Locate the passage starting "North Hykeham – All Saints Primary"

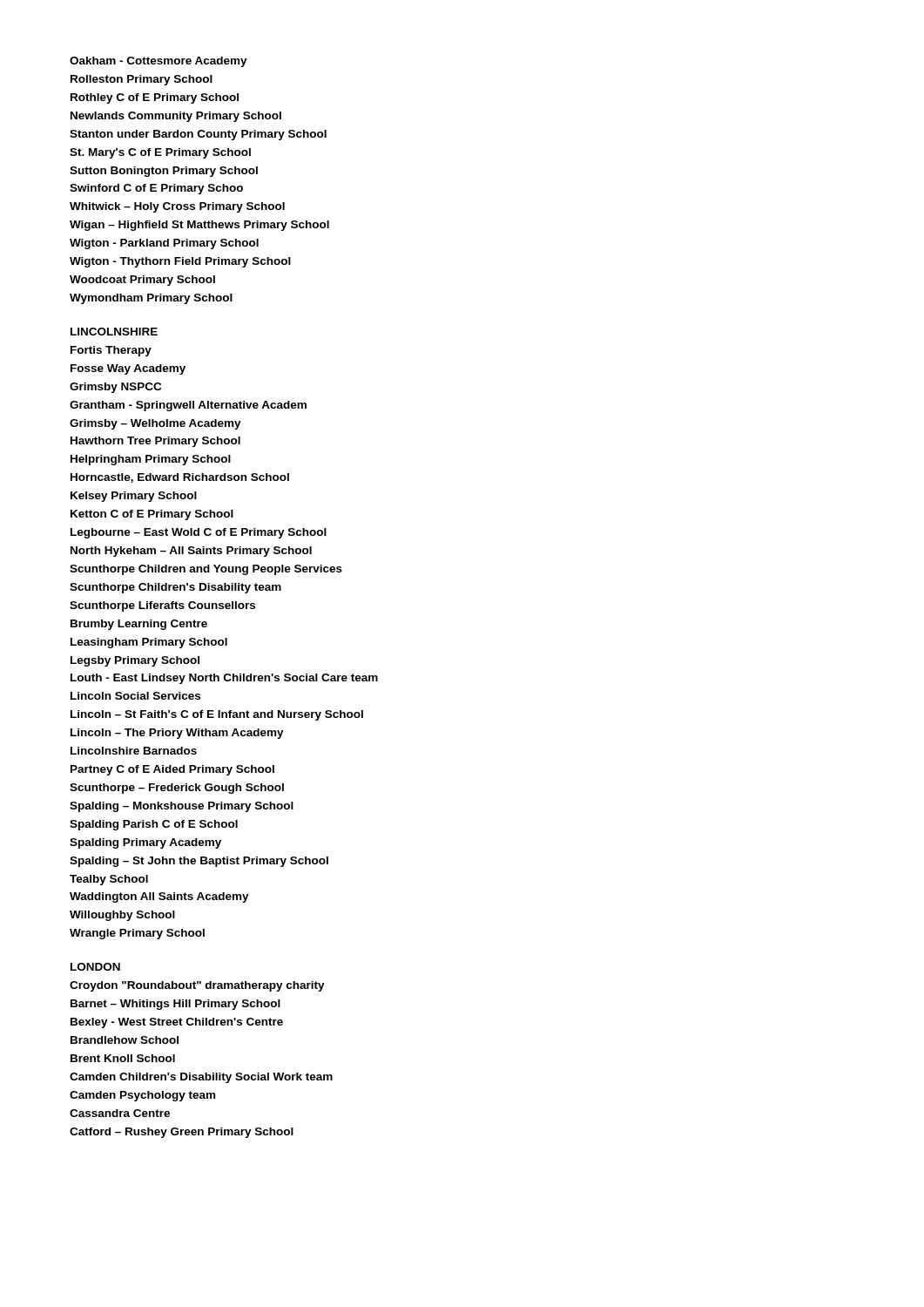[191, 550]
